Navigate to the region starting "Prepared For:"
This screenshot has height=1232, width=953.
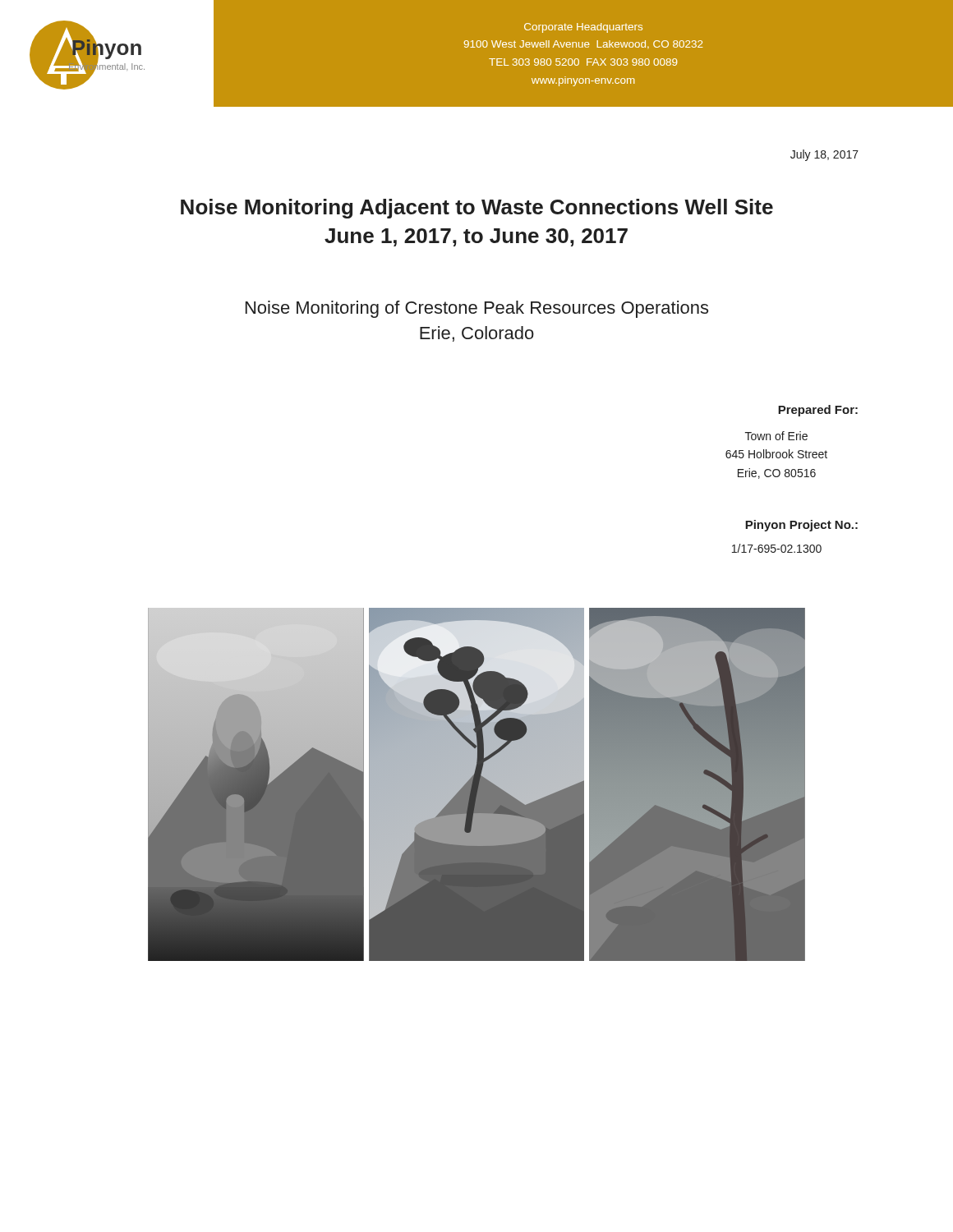tap(818, 409)
